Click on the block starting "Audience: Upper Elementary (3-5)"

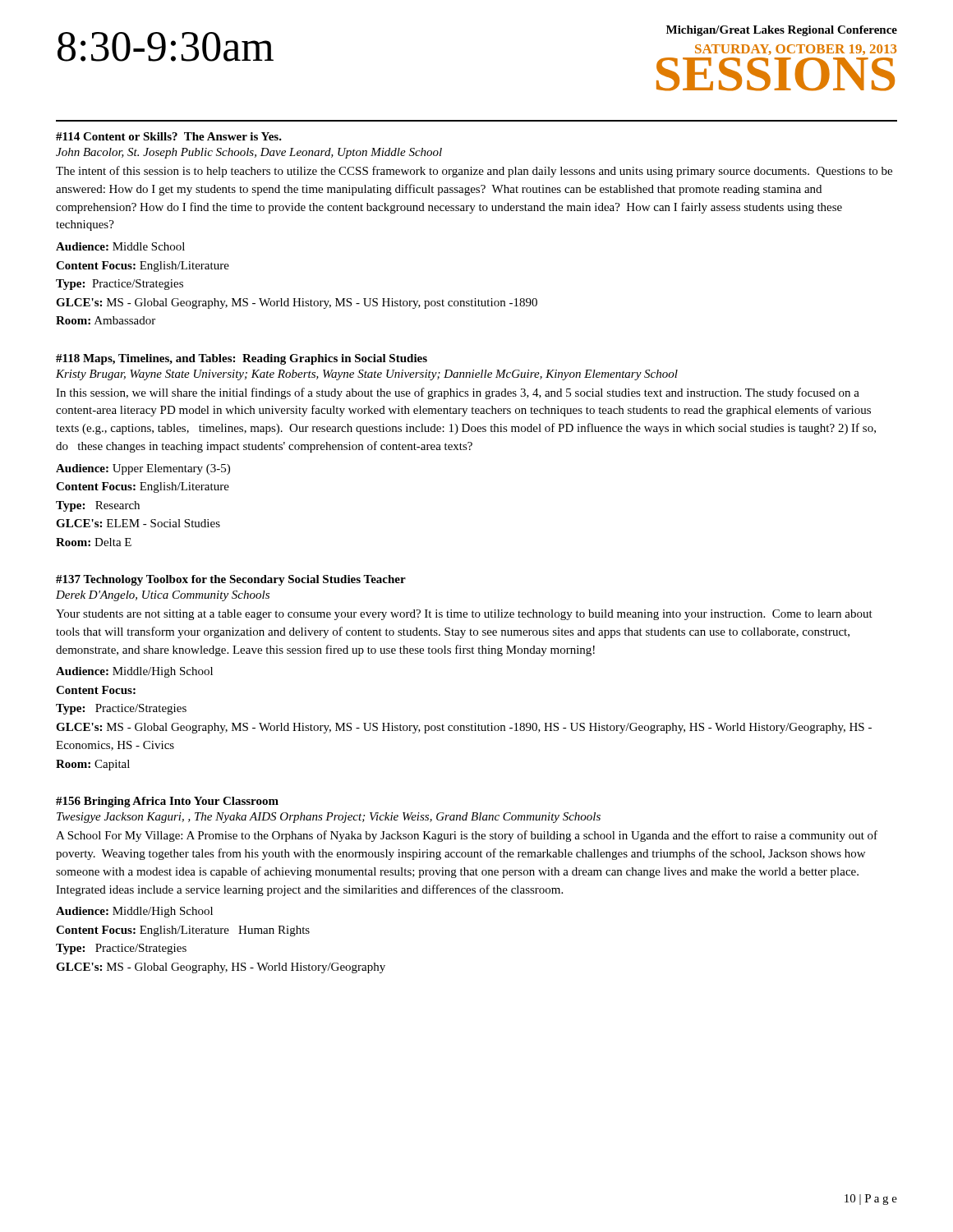pyautogui.click(x=143, y=505)
